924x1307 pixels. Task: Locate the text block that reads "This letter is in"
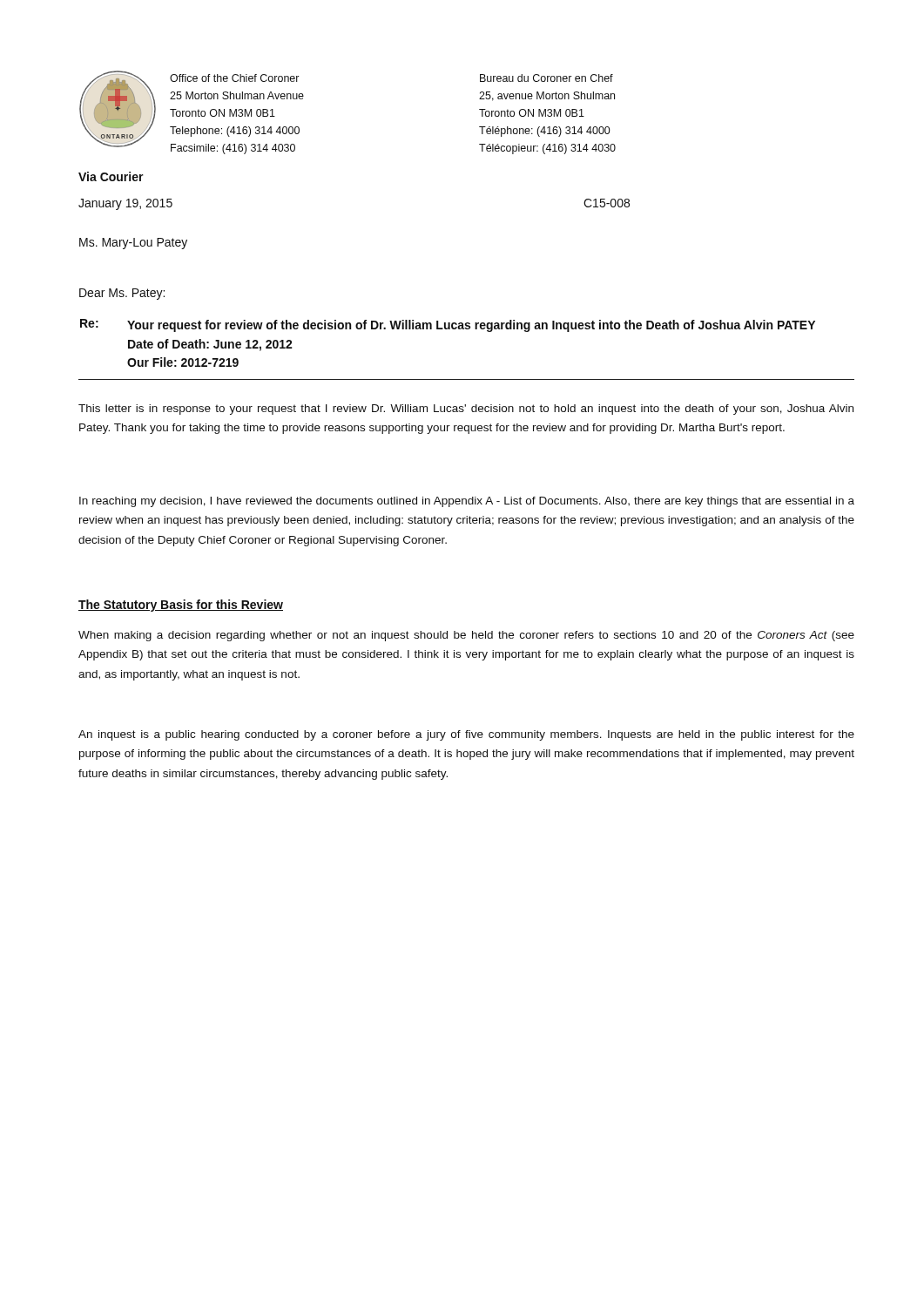point(466,418)
